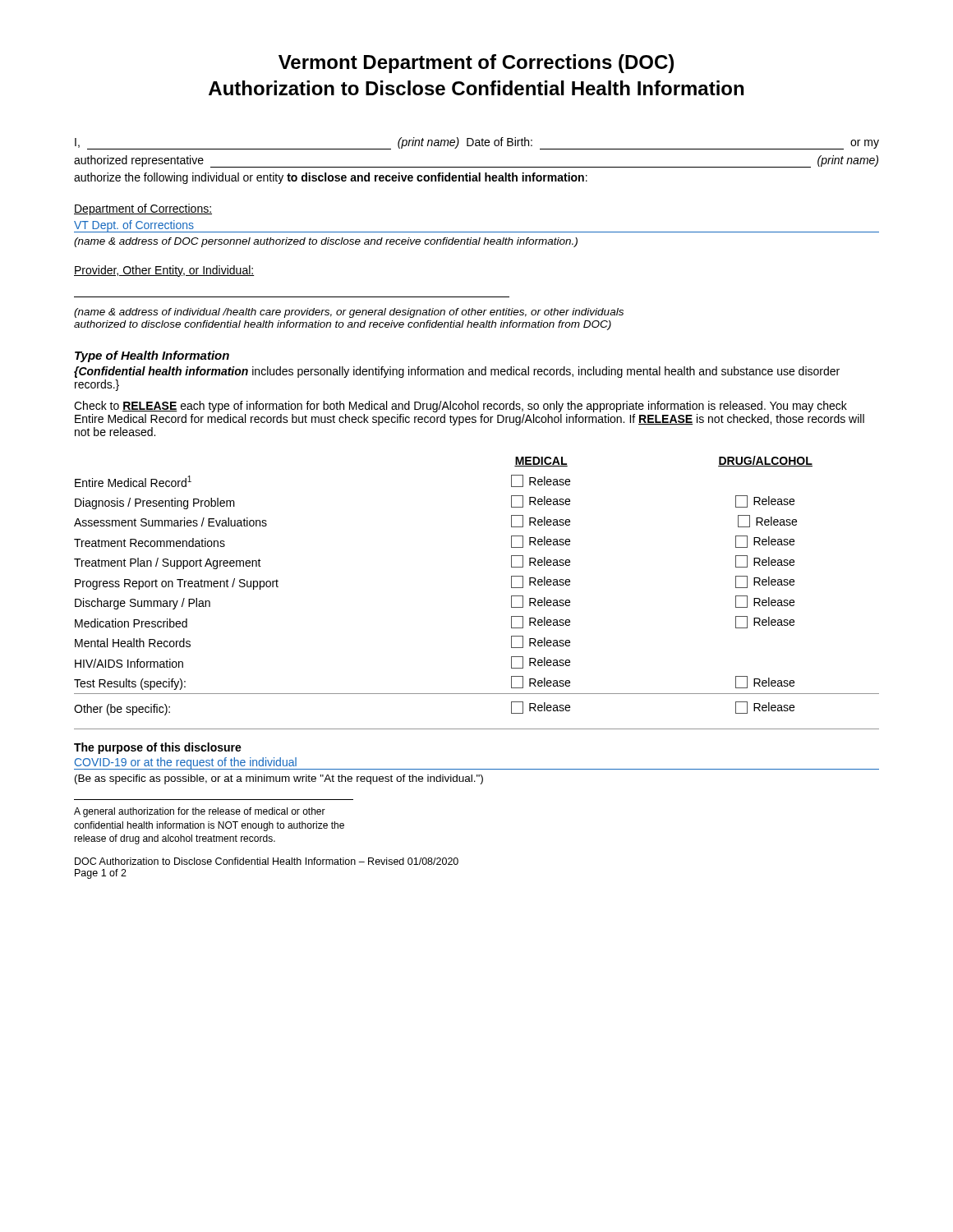Viewport: 953px width, 1232px height.
Task: Navigate to the text starting "VT Dept. of Corrections (name & address of"
Action: coord(476,233)
